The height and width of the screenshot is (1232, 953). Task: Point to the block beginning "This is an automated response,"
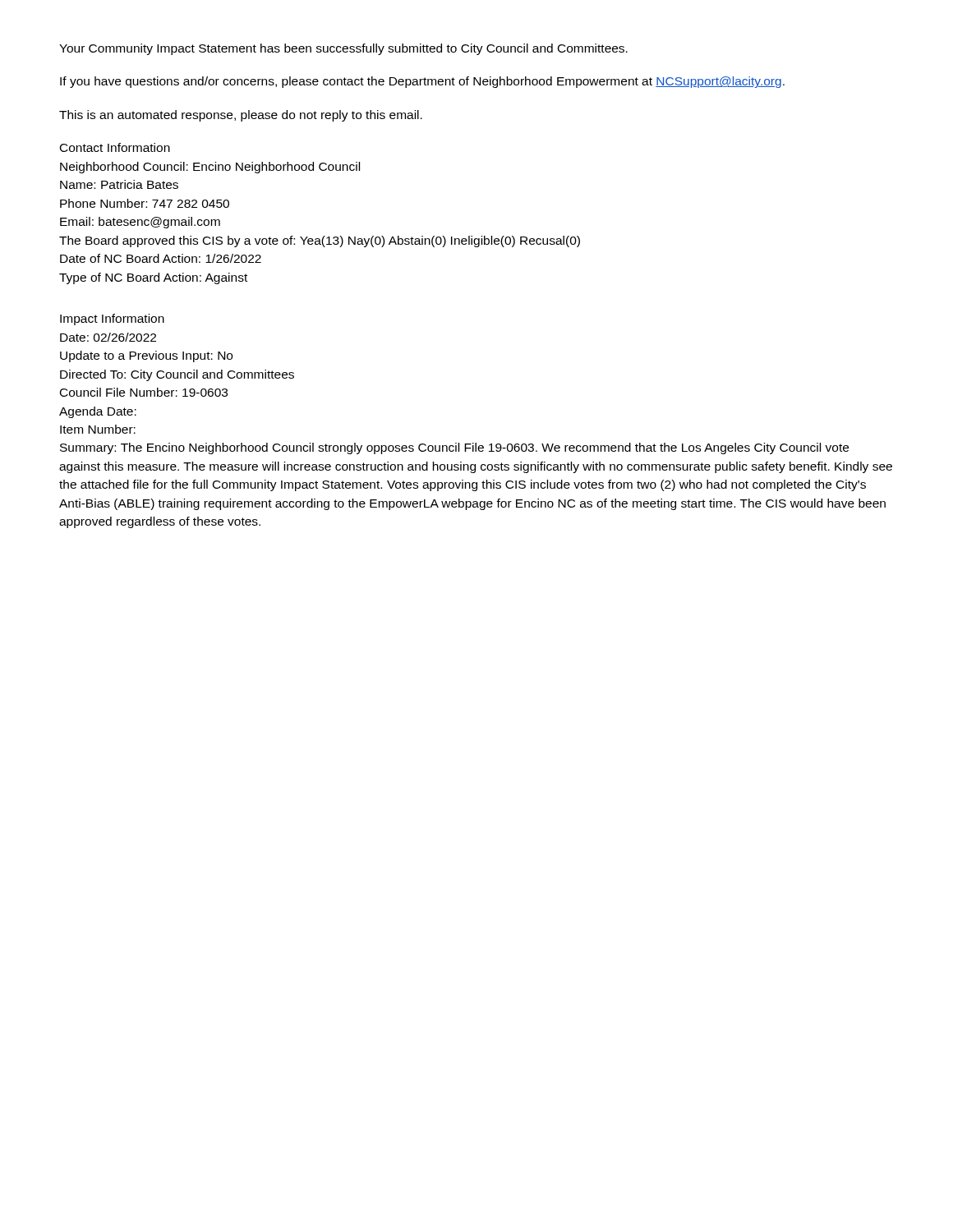(241, 115)
